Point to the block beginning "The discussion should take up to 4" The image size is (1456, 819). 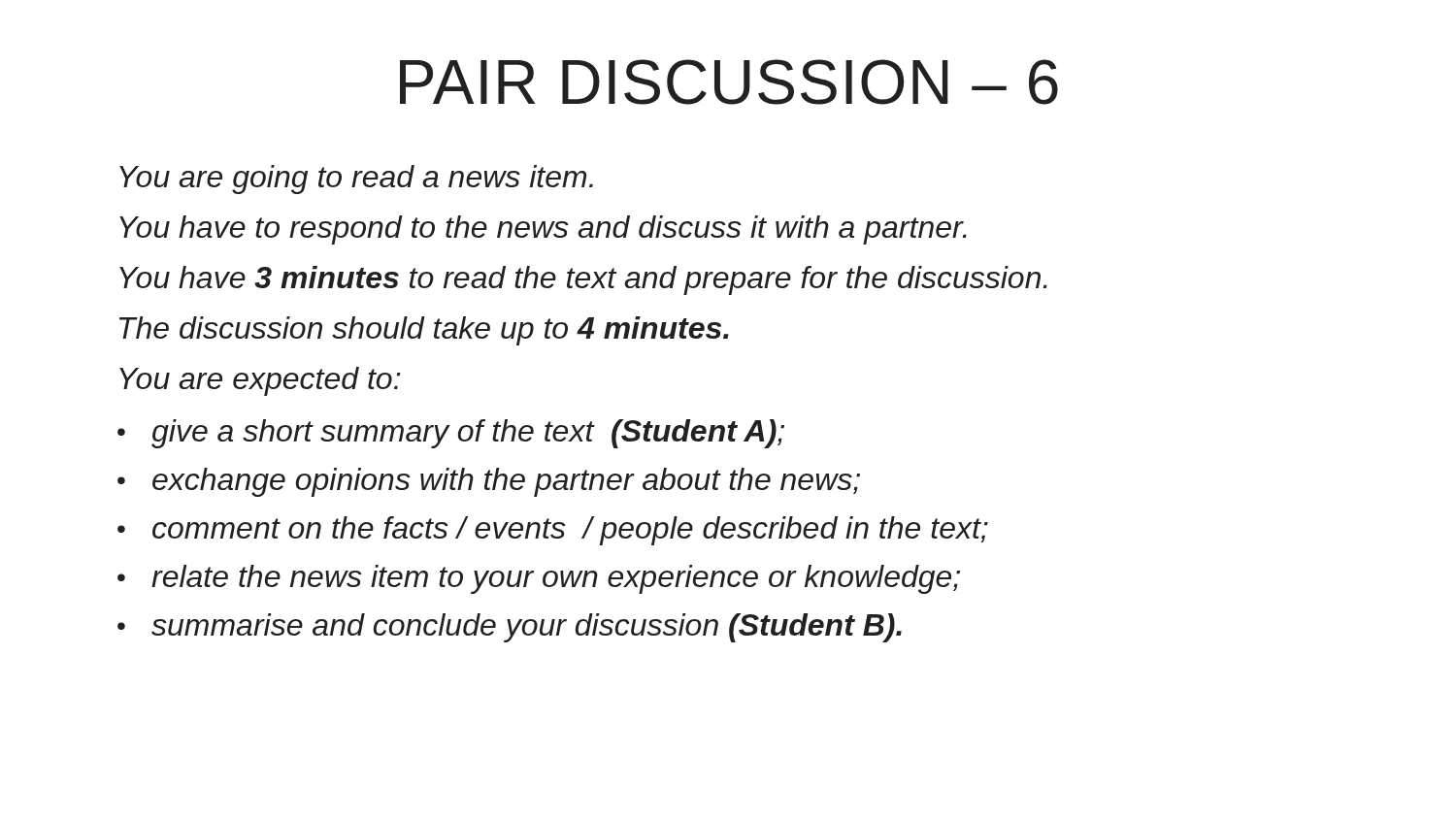424,328
